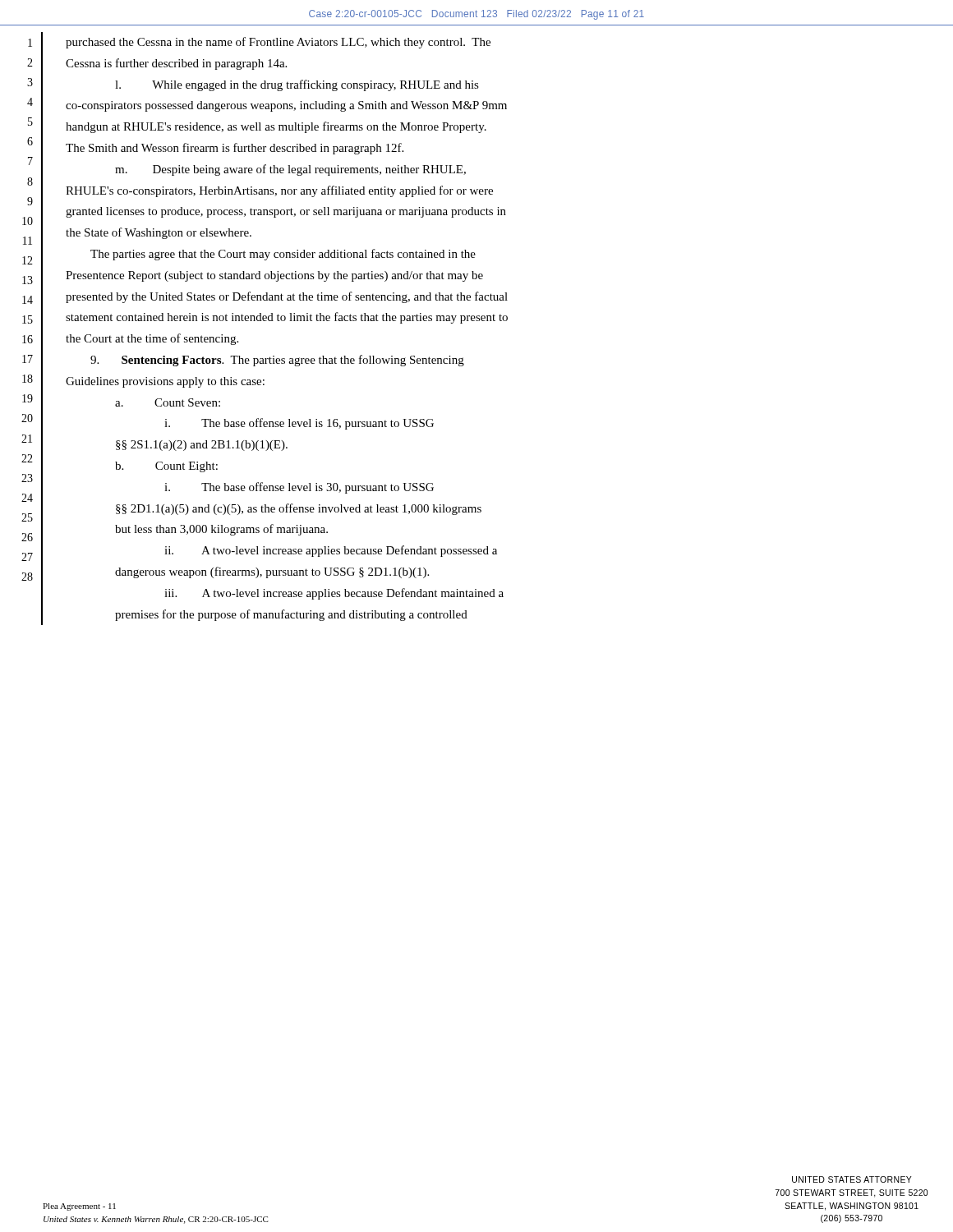
Task: Locate the block of text that opens with "the Court at the time"
Action: click(x=152, y=338)
